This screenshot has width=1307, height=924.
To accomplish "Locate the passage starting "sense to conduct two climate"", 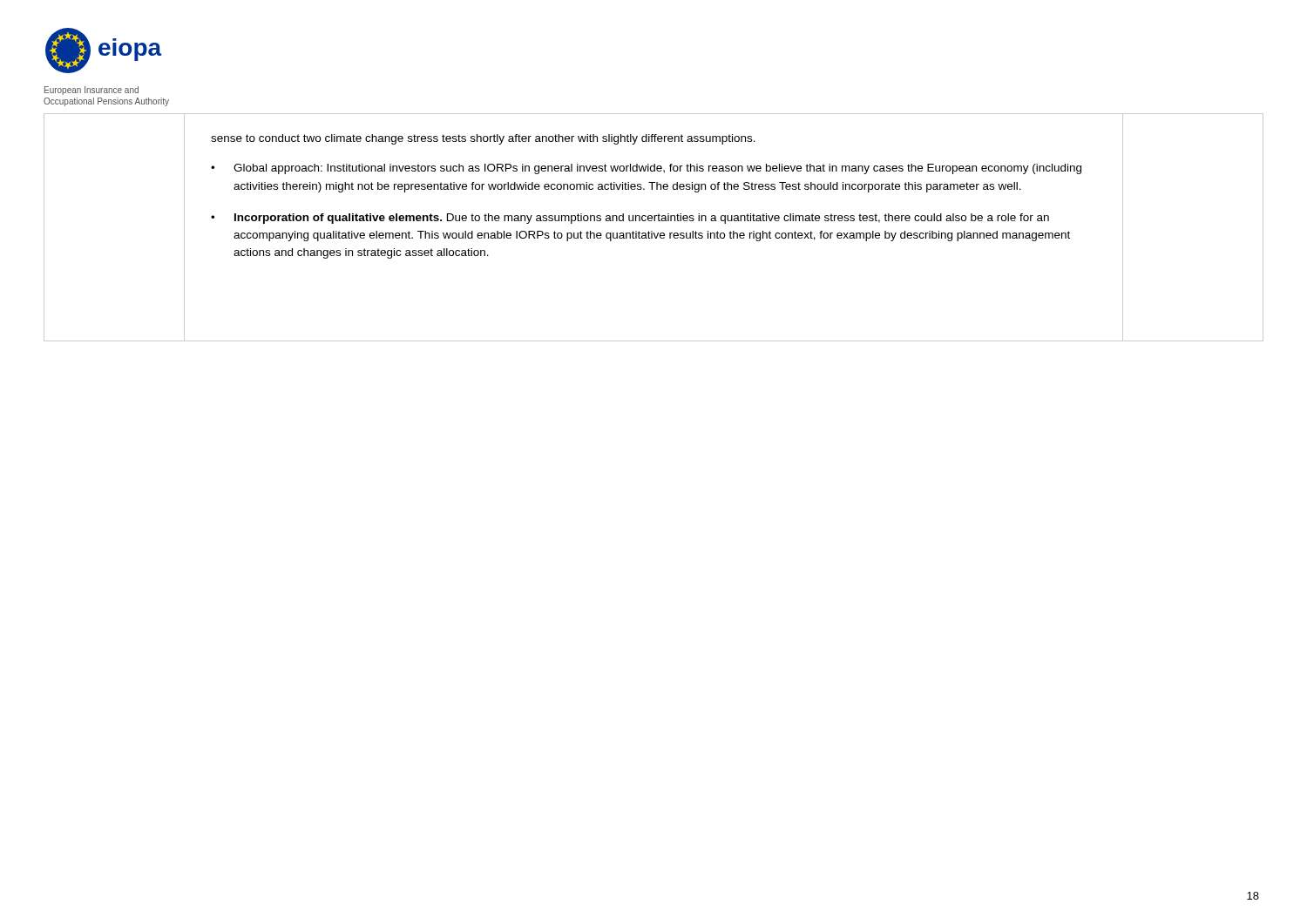I will (483, 138).
